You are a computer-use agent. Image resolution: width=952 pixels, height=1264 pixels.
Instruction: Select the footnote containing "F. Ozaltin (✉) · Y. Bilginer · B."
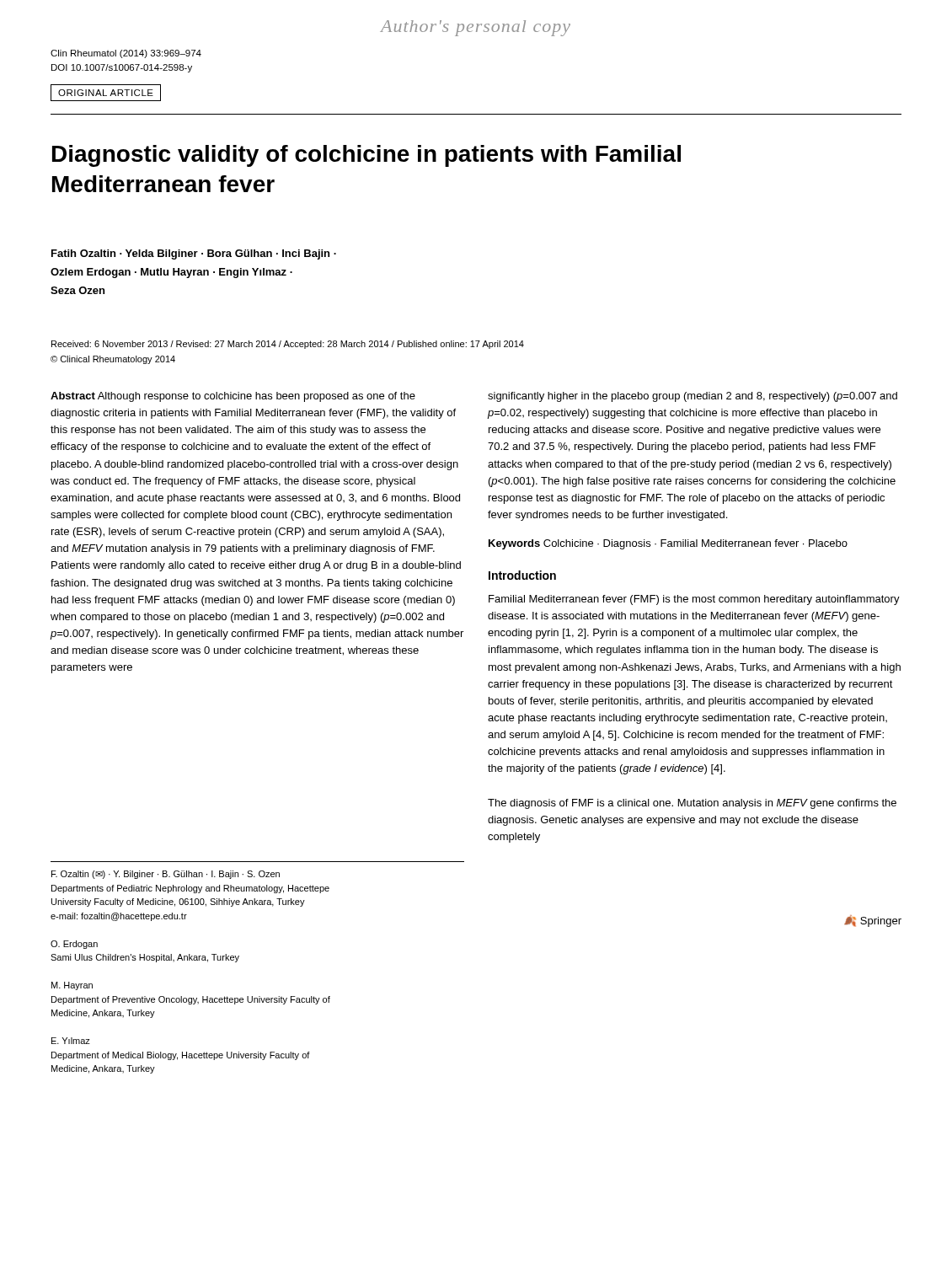166,875
